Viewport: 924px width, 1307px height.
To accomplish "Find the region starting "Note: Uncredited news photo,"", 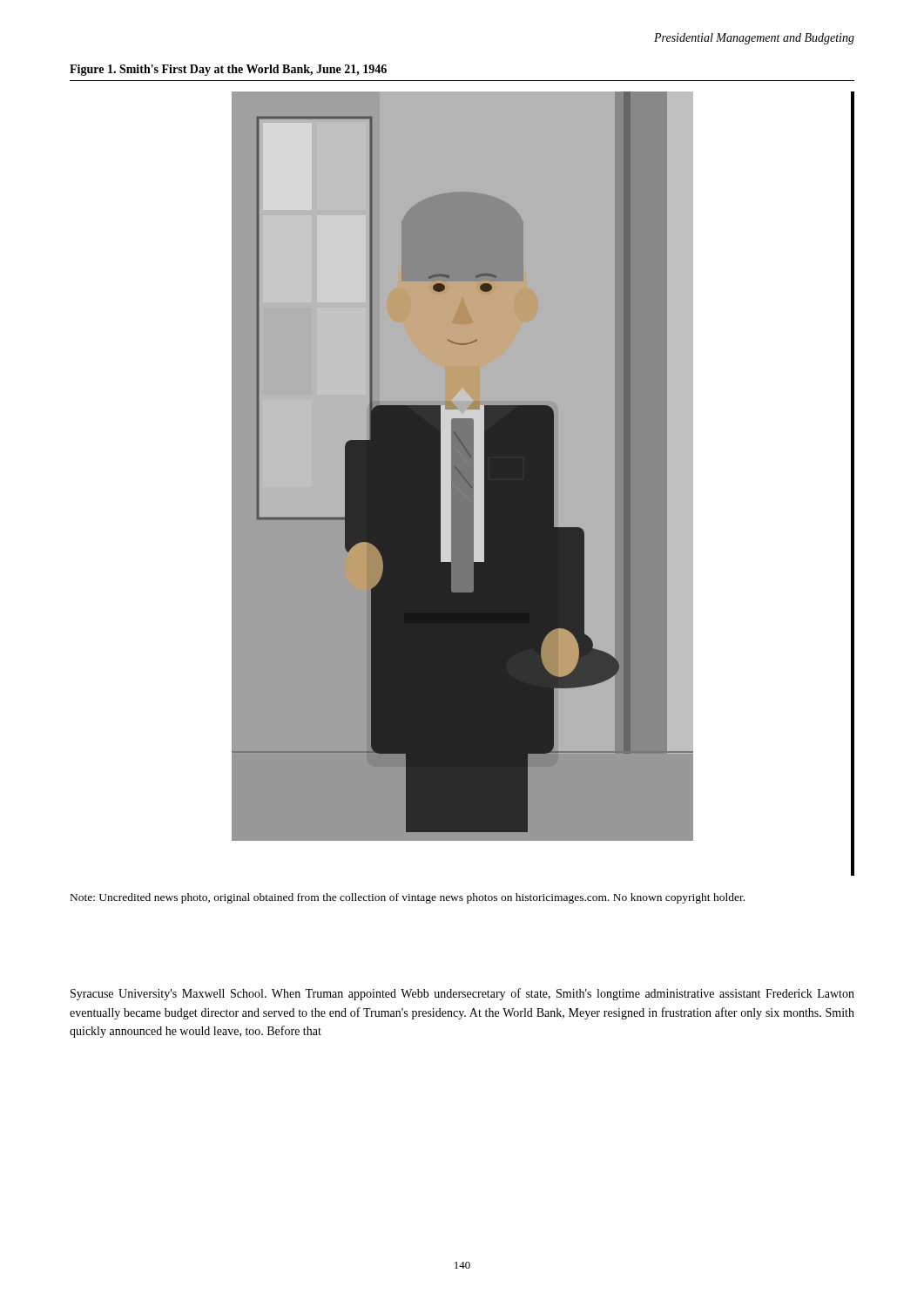I will click(408, 897).
